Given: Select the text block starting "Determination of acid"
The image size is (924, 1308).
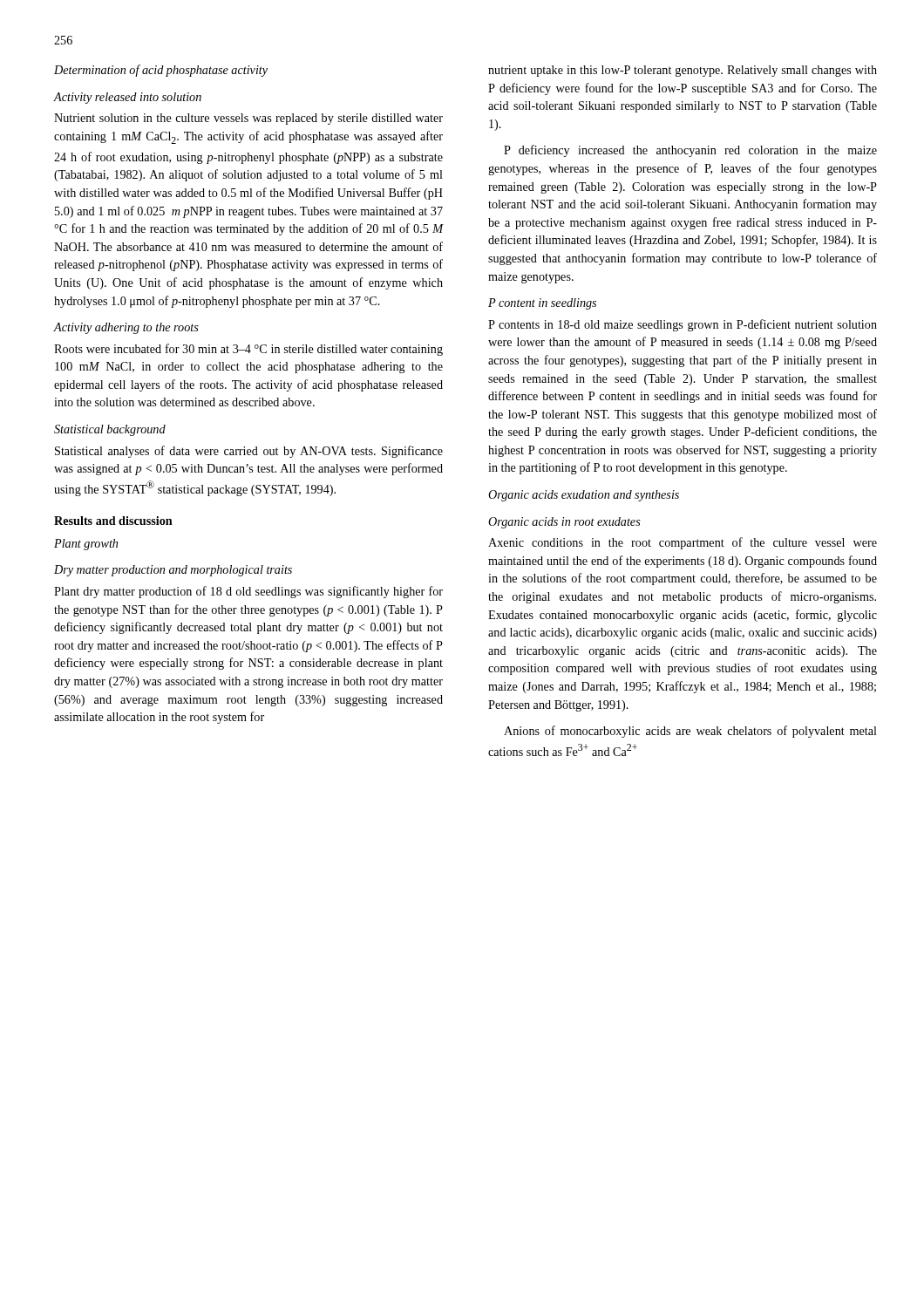Looking at the screenshot, I should (161, 70).
